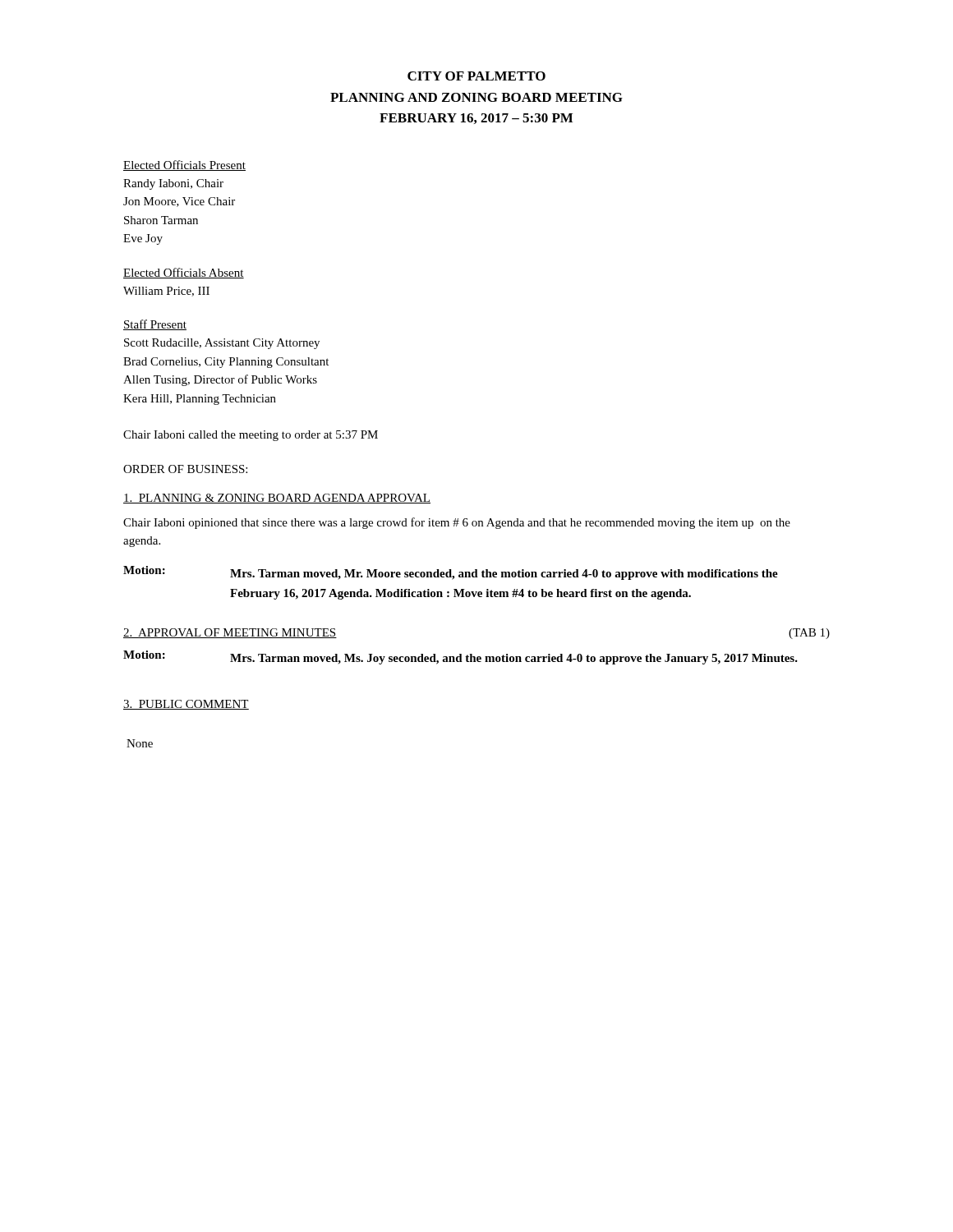Find the title containing "CITY OF PALMETTO PLANNING AND ZONING BOARD"
Viewport: 953px width, 1232px height.
(x=476, y=97)
